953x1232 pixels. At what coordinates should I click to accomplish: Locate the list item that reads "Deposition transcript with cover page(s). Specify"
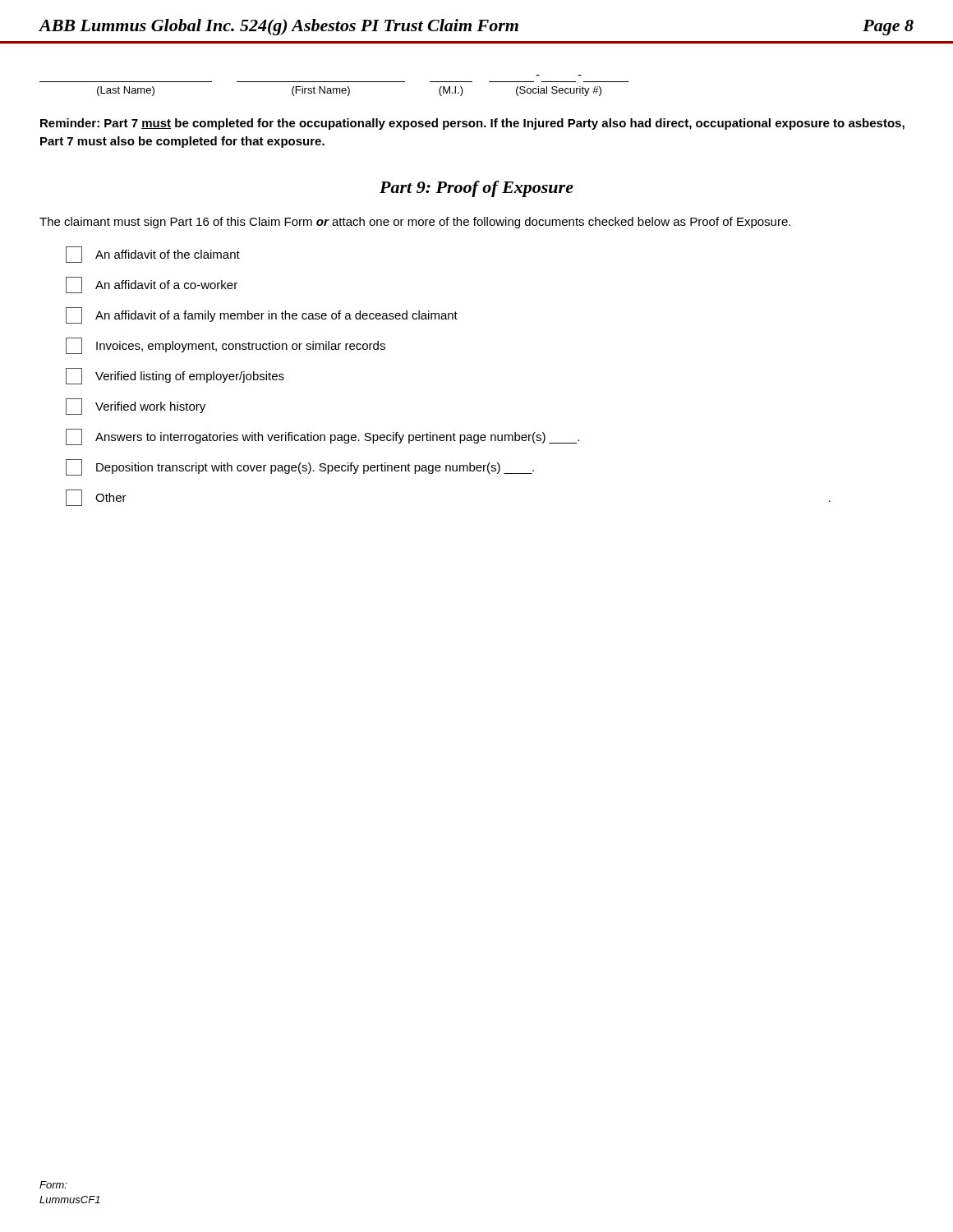click(490, 467)
